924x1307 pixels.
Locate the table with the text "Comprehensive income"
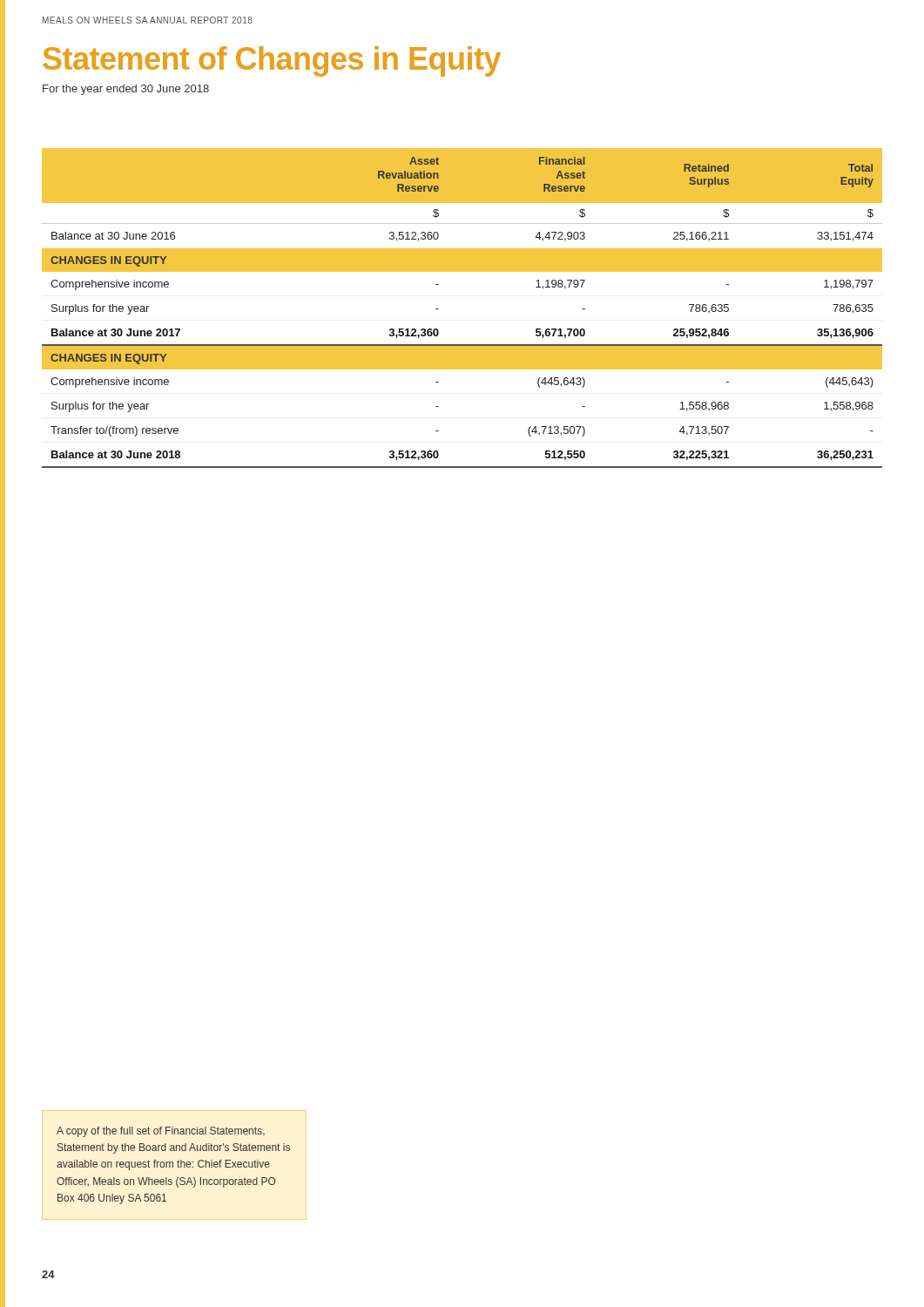point(462,308)
